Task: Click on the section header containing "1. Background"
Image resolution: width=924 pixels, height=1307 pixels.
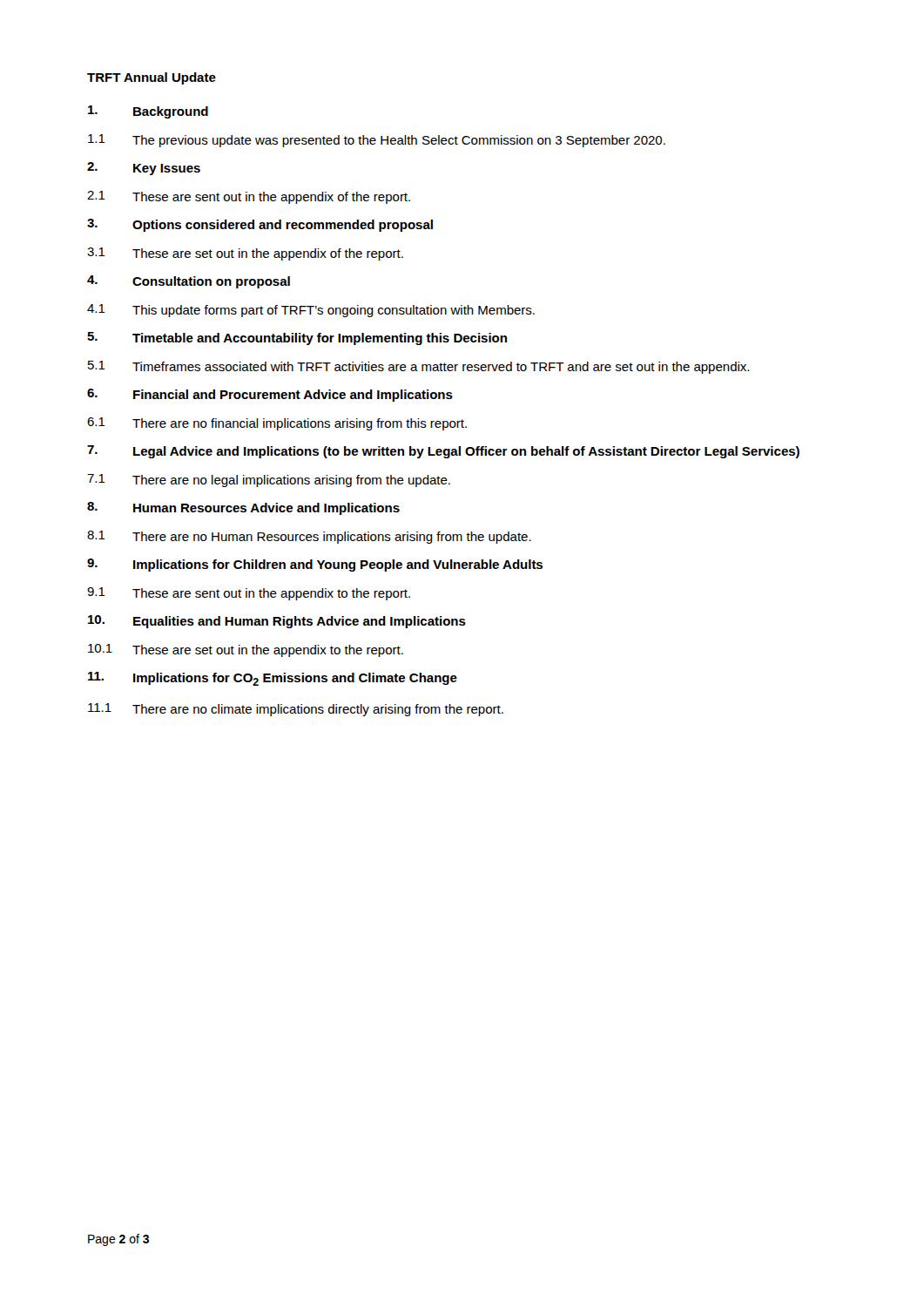Action: point(148,112)
